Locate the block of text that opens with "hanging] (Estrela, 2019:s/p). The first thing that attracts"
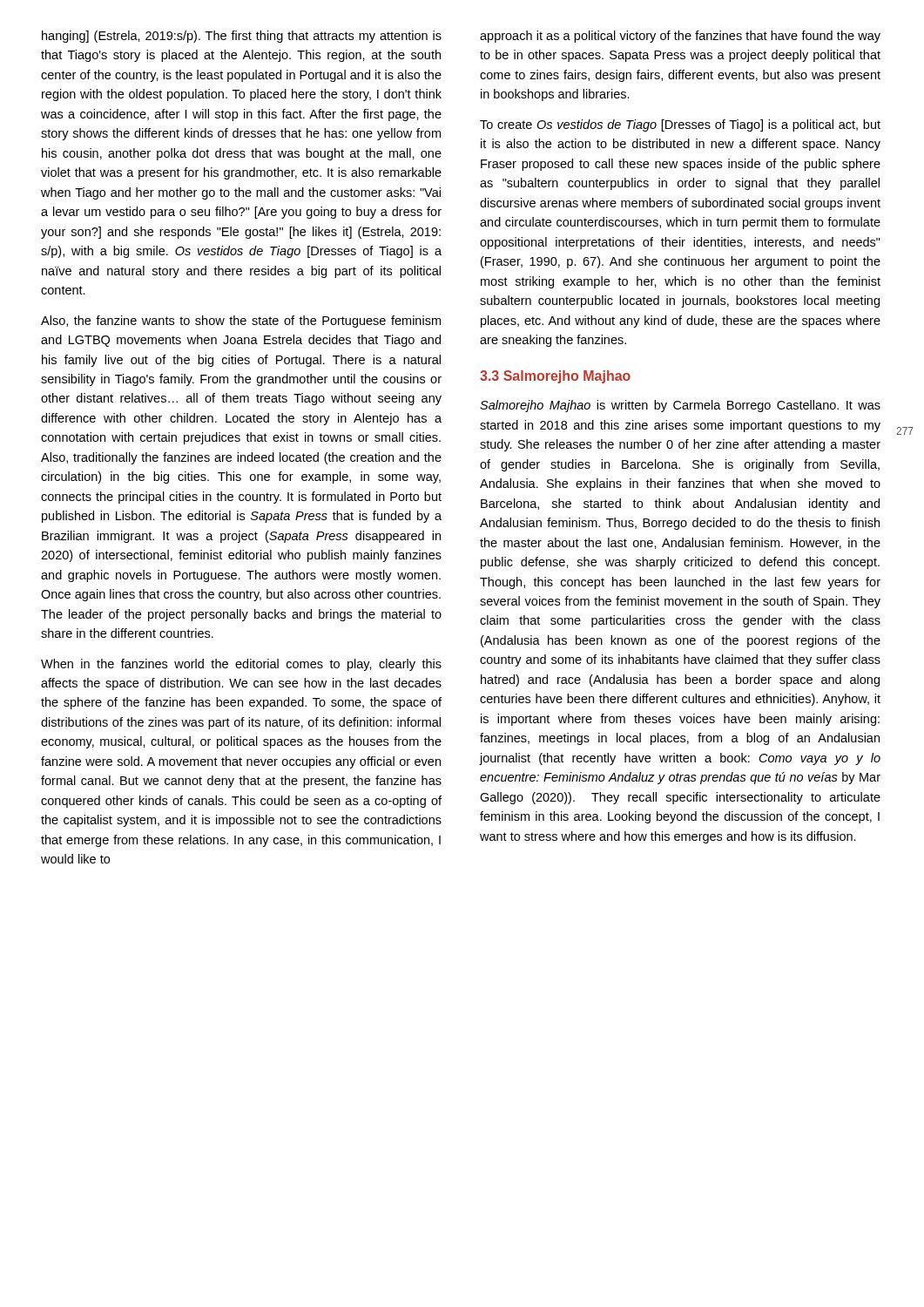This screenshot has height=1307, width=924. (x=241, y=163)
